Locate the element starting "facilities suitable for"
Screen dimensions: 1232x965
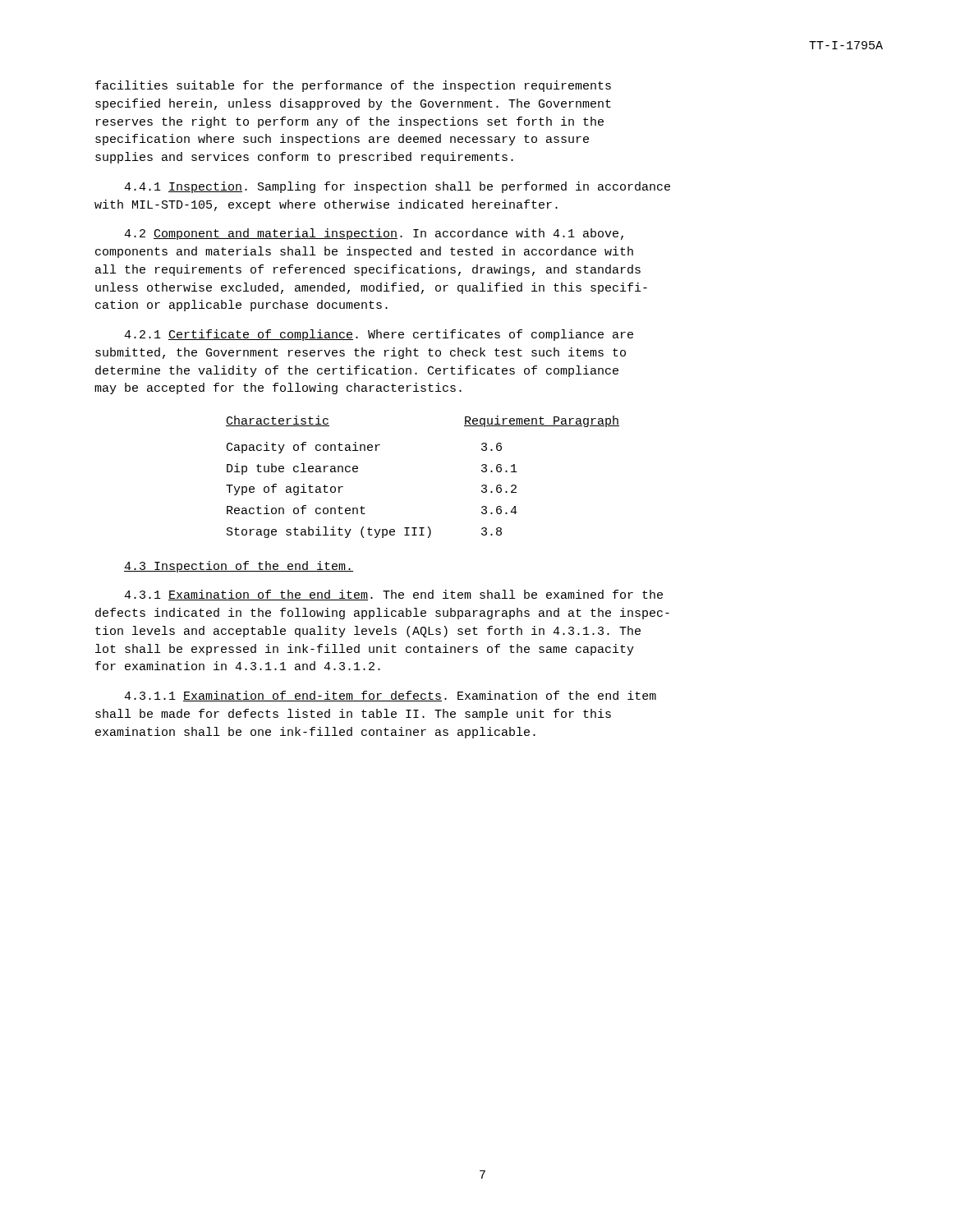(353, 122)
